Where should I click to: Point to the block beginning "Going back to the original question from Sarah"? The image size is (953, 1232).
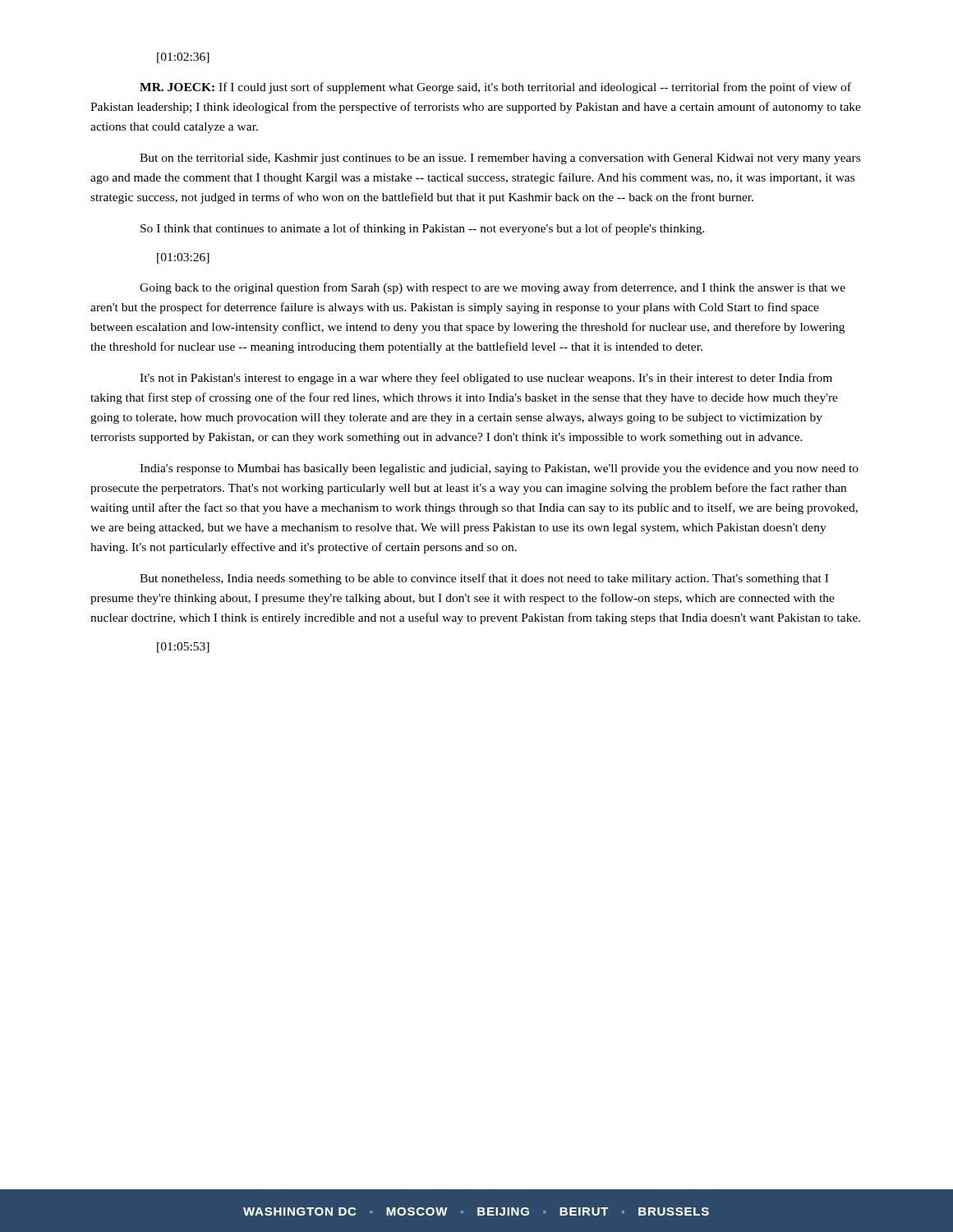coord(468,317)
